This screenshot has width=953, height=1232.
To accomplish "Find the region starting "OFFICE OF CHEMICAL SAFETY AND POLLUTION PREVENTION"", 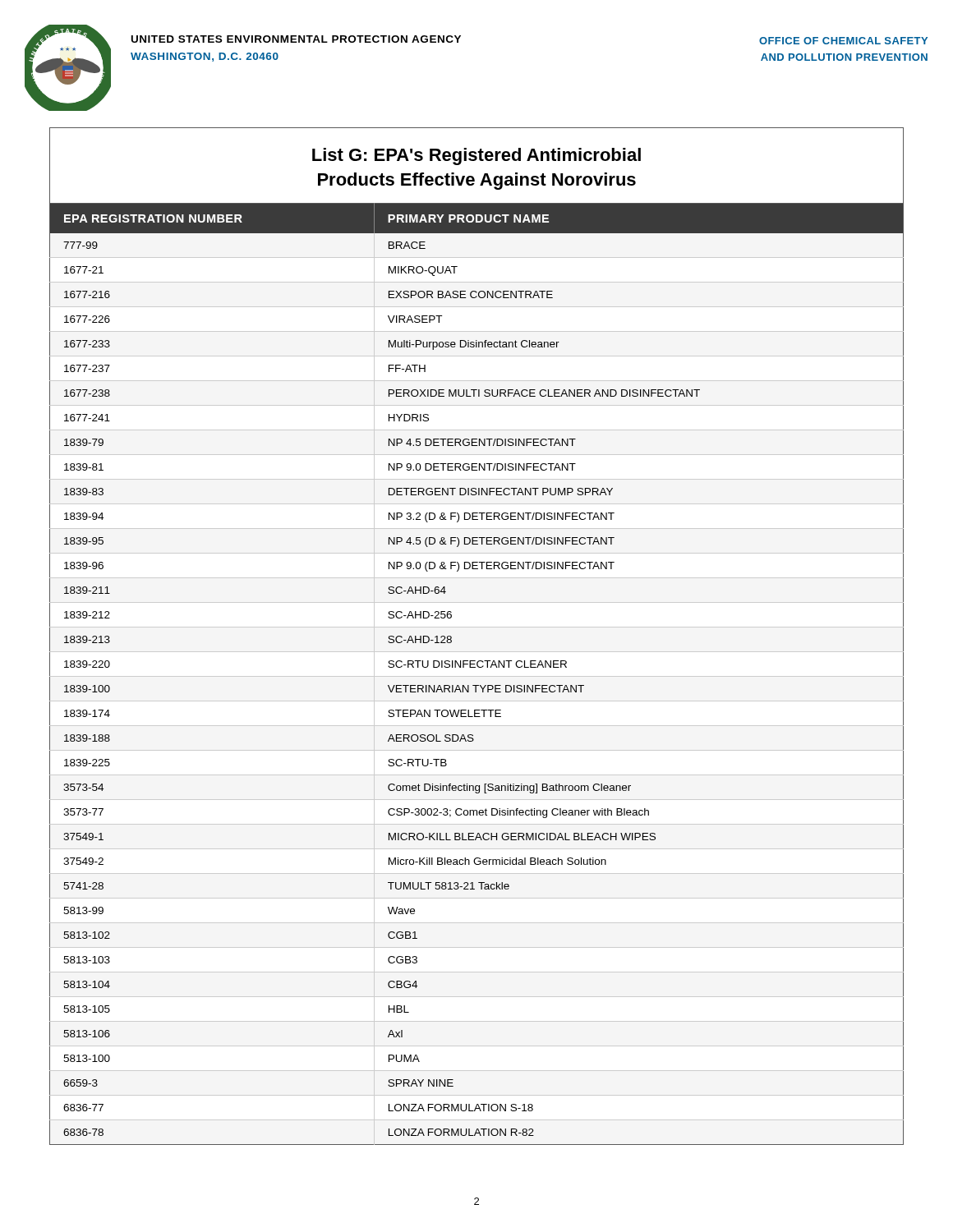I will (844, 49).
